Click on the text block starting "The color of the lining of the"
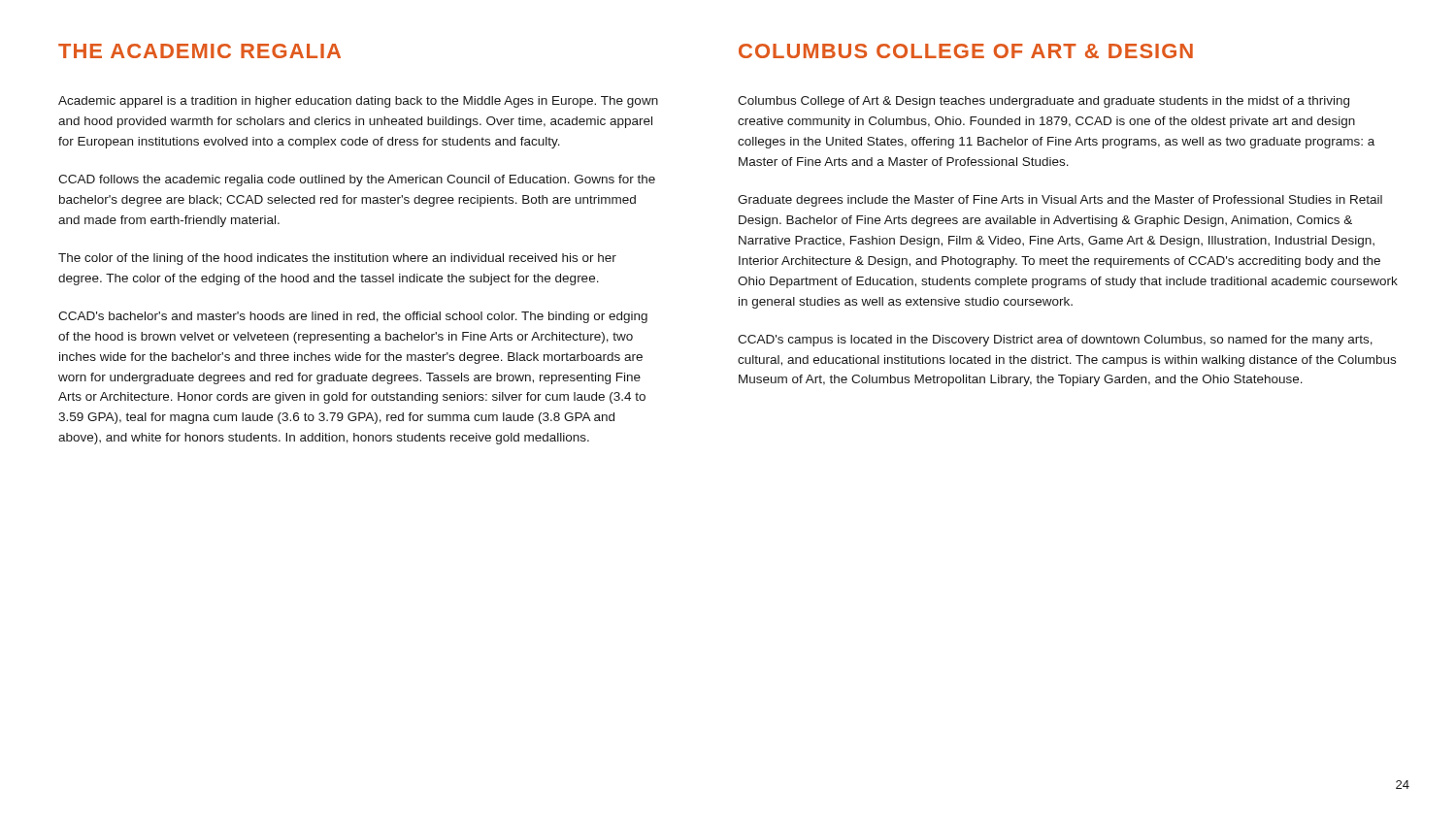Screen dimensions: 819x1456 [x=359, y=269]
